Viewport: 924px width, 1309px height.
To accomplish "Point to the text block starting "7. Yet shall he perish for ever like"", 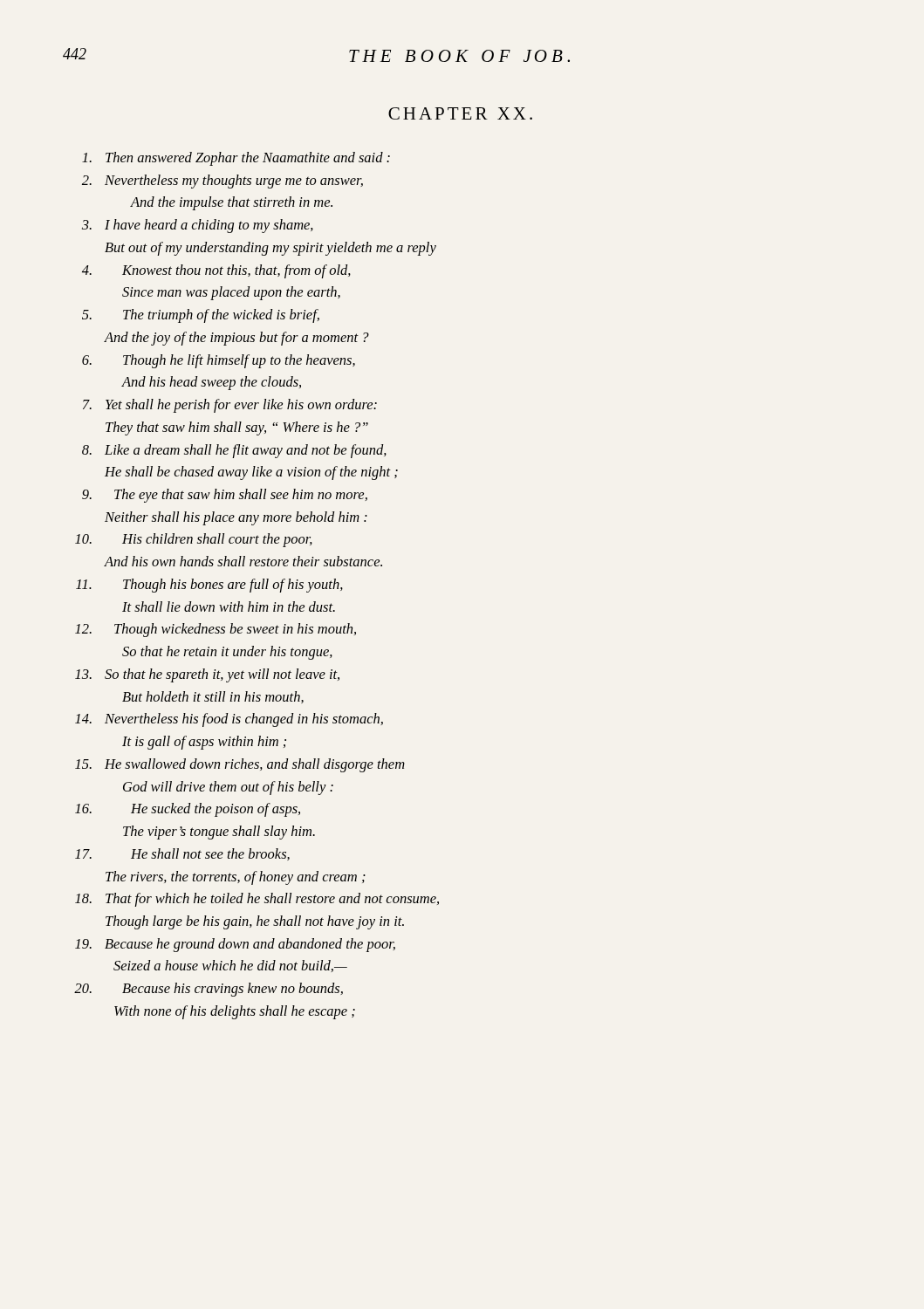I will (x=230, y=406).
